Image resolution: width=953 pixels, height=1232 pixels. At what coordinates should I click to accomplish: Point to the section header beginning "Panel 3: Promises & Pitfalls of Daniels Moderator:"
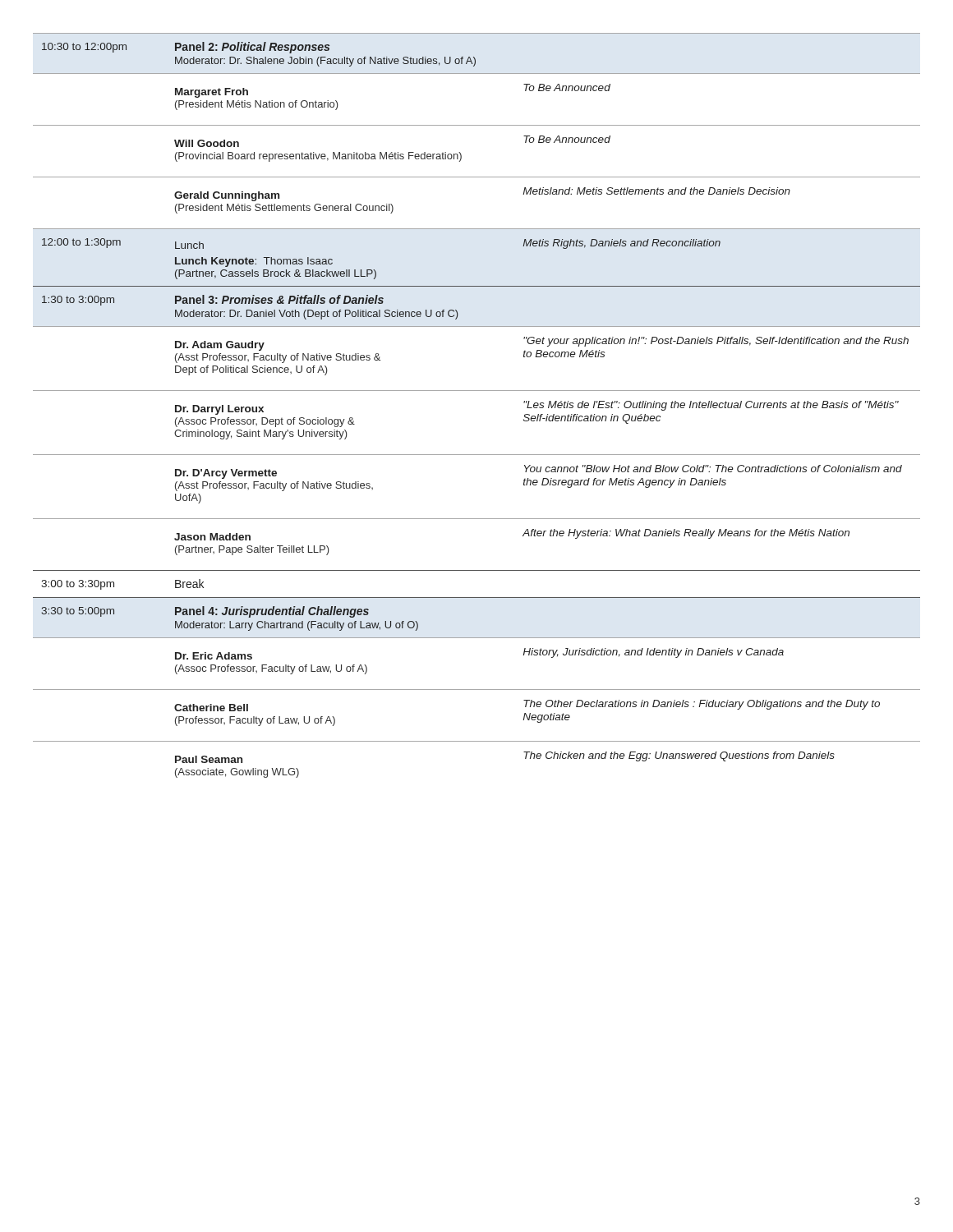[316, 306]
